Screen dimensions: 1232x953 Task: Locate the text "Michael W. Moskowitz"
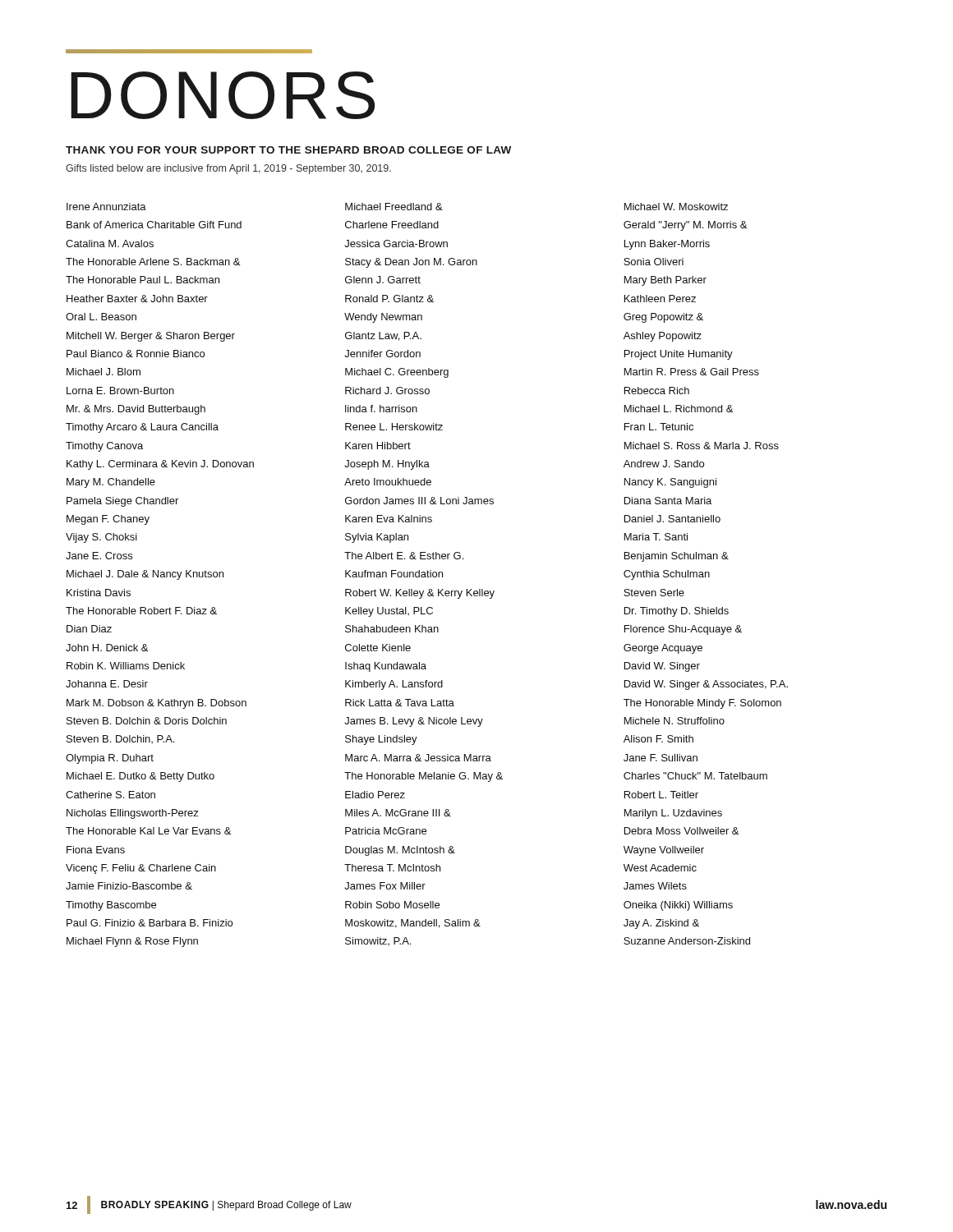pos(676,207)
